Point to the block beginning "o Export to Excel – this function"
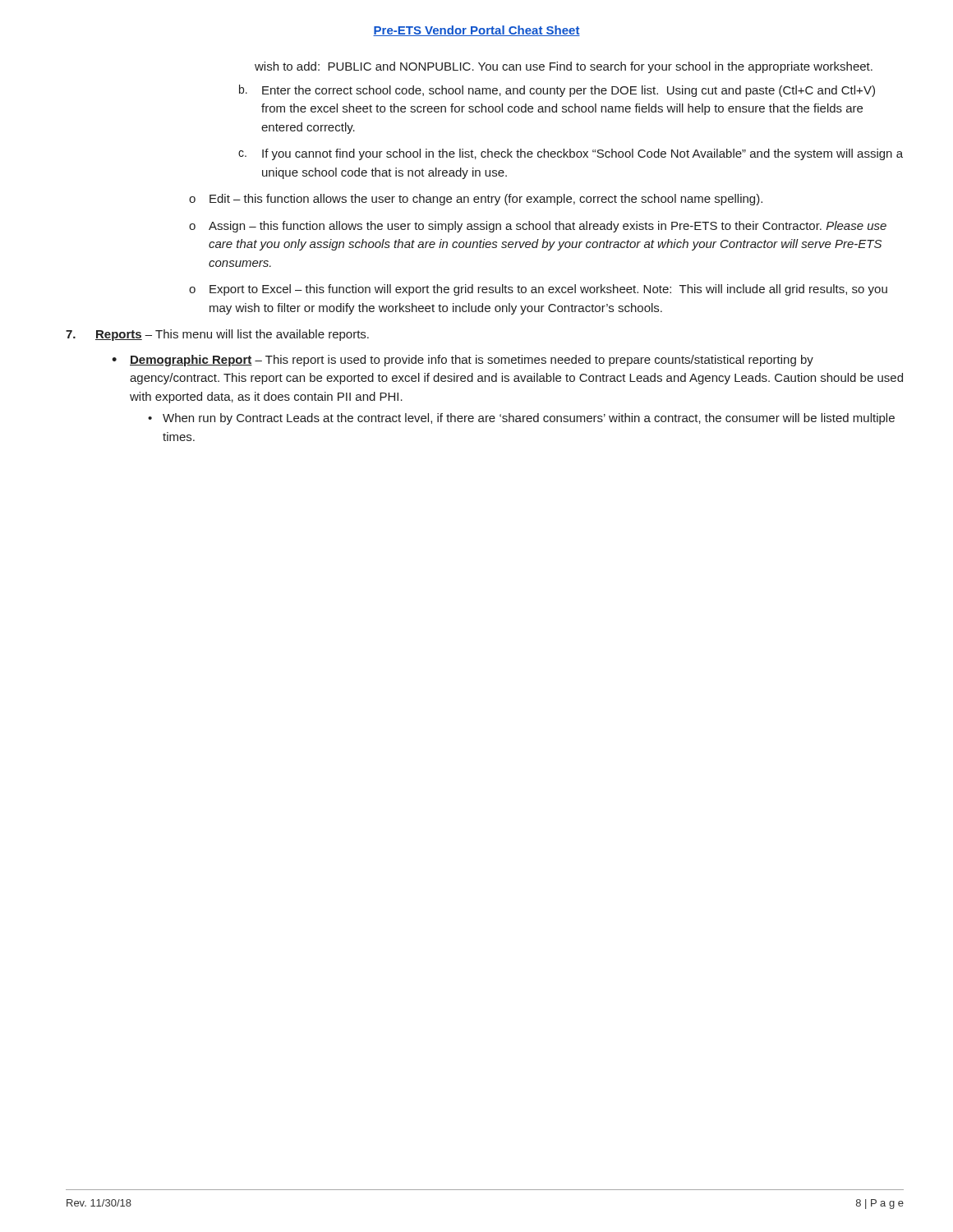The image size is (953, 1232). pyautogui.click(x=546, y=299)
